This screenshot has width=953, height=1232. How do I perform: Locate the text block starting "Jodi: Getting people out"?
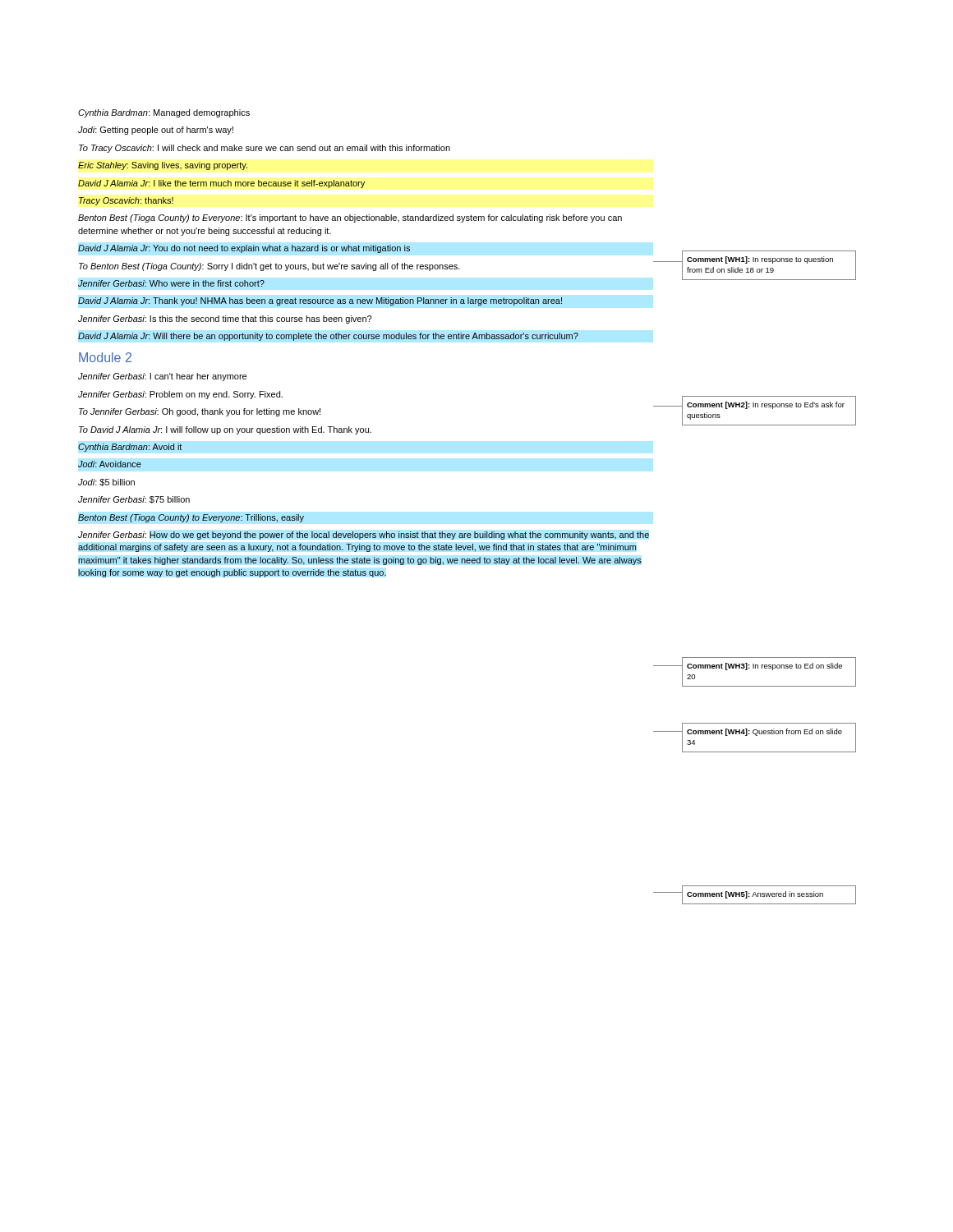[x=156, y=130]
